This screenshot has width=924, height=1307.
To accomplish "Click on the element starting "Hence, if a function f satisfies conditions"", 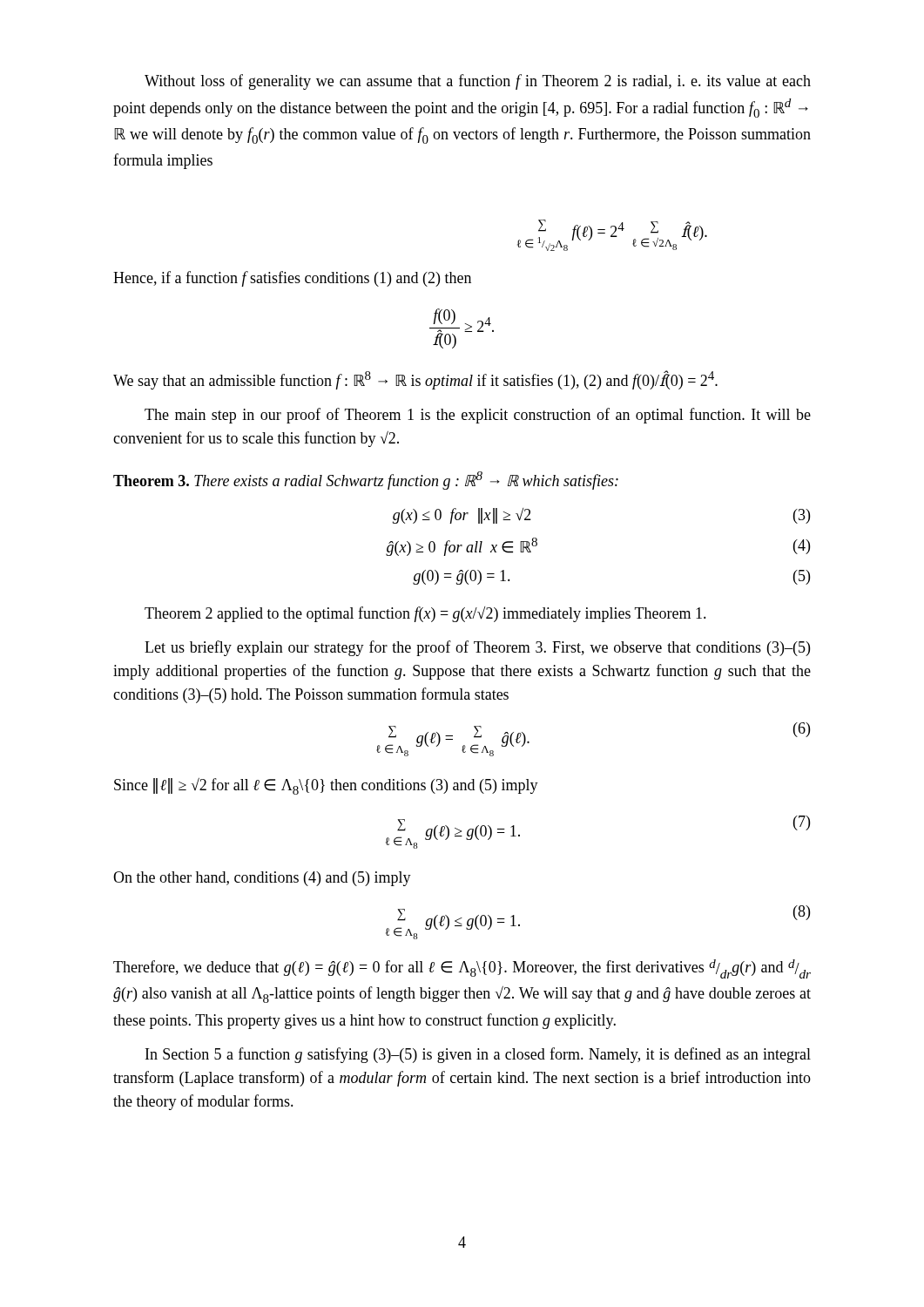I will click(462, 279).
